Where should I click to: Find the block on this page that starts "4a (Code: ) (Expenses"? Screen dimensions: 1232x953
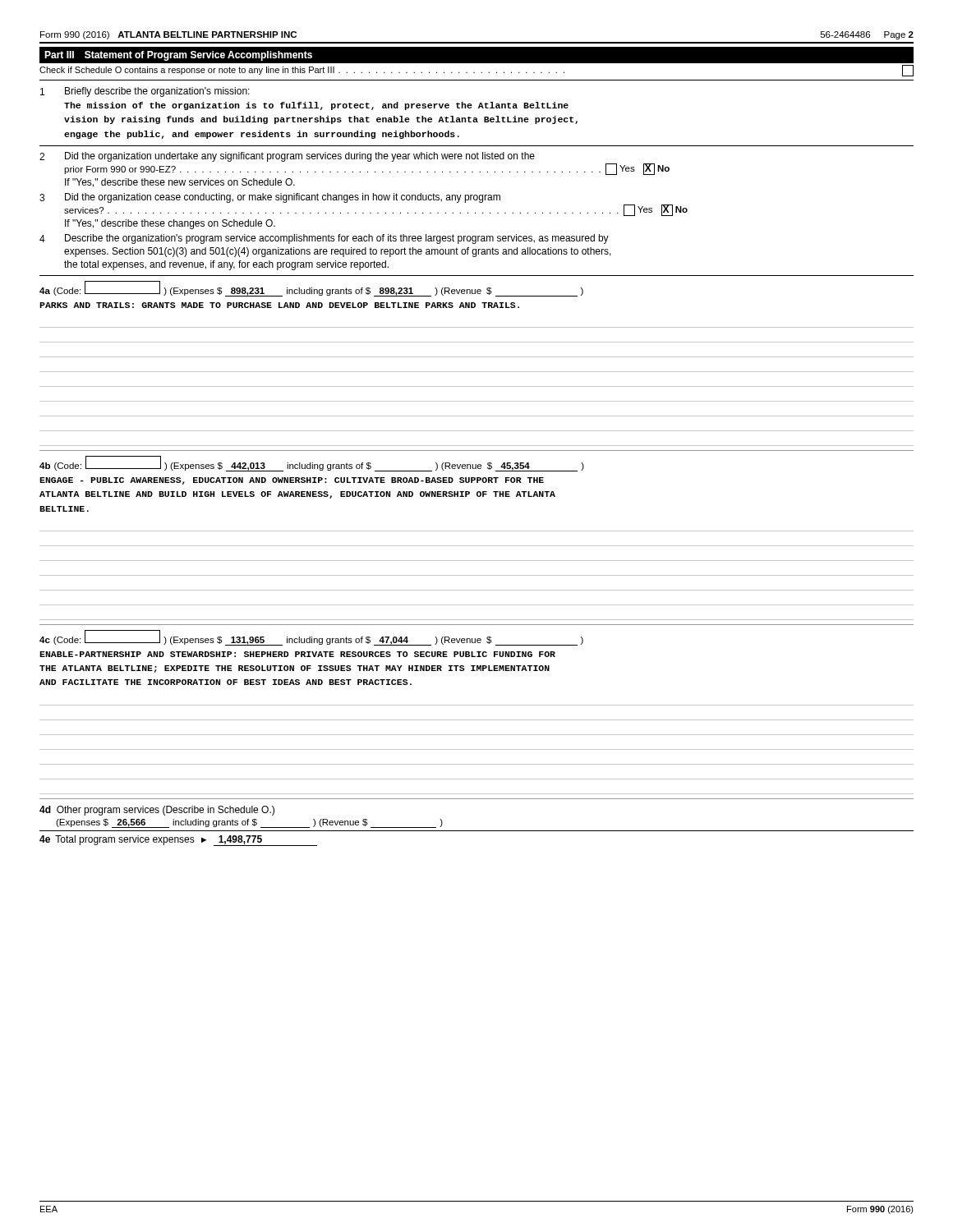[476, 363]
